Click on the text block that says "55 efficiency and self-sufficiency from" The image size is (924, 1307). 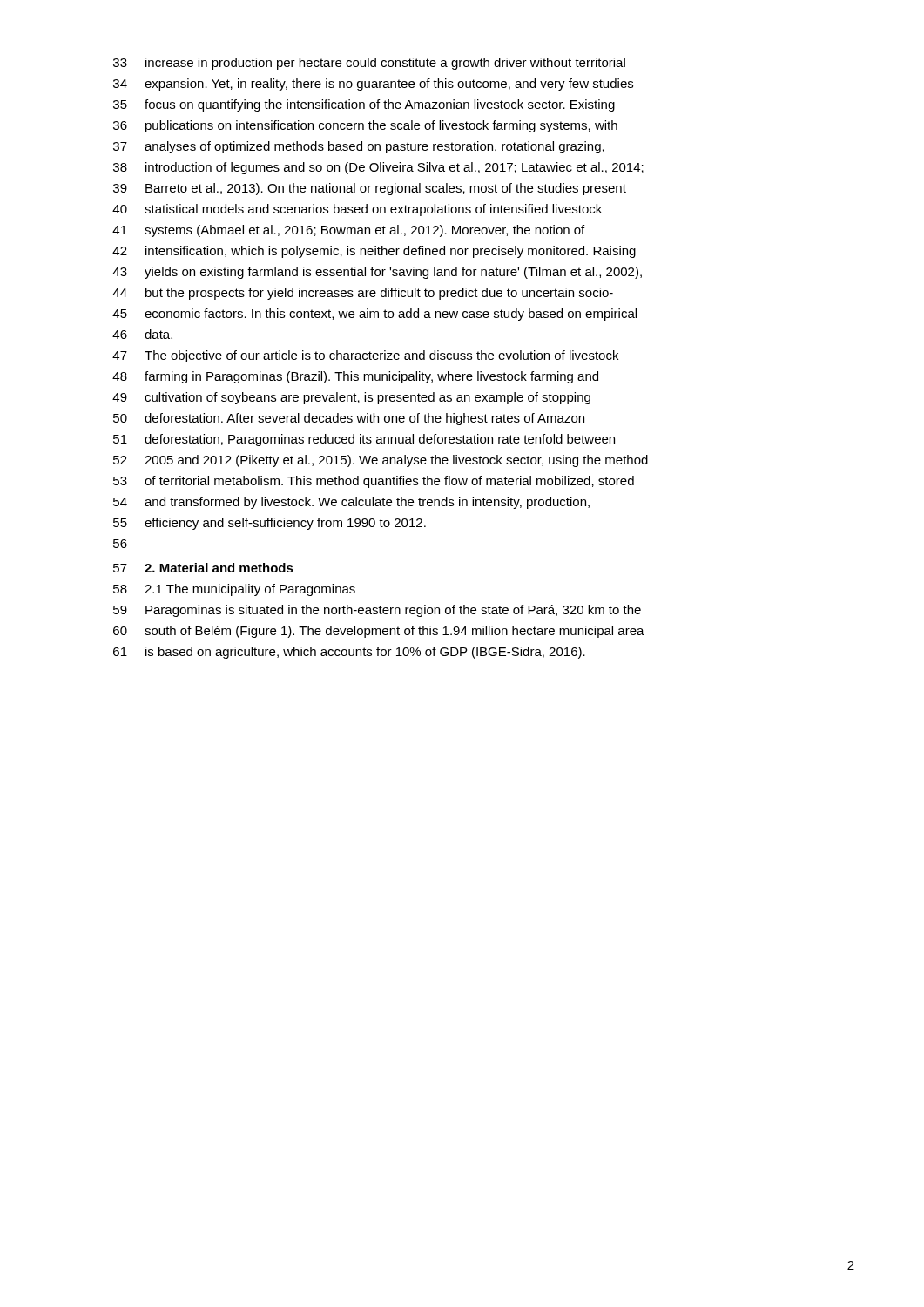270,524
